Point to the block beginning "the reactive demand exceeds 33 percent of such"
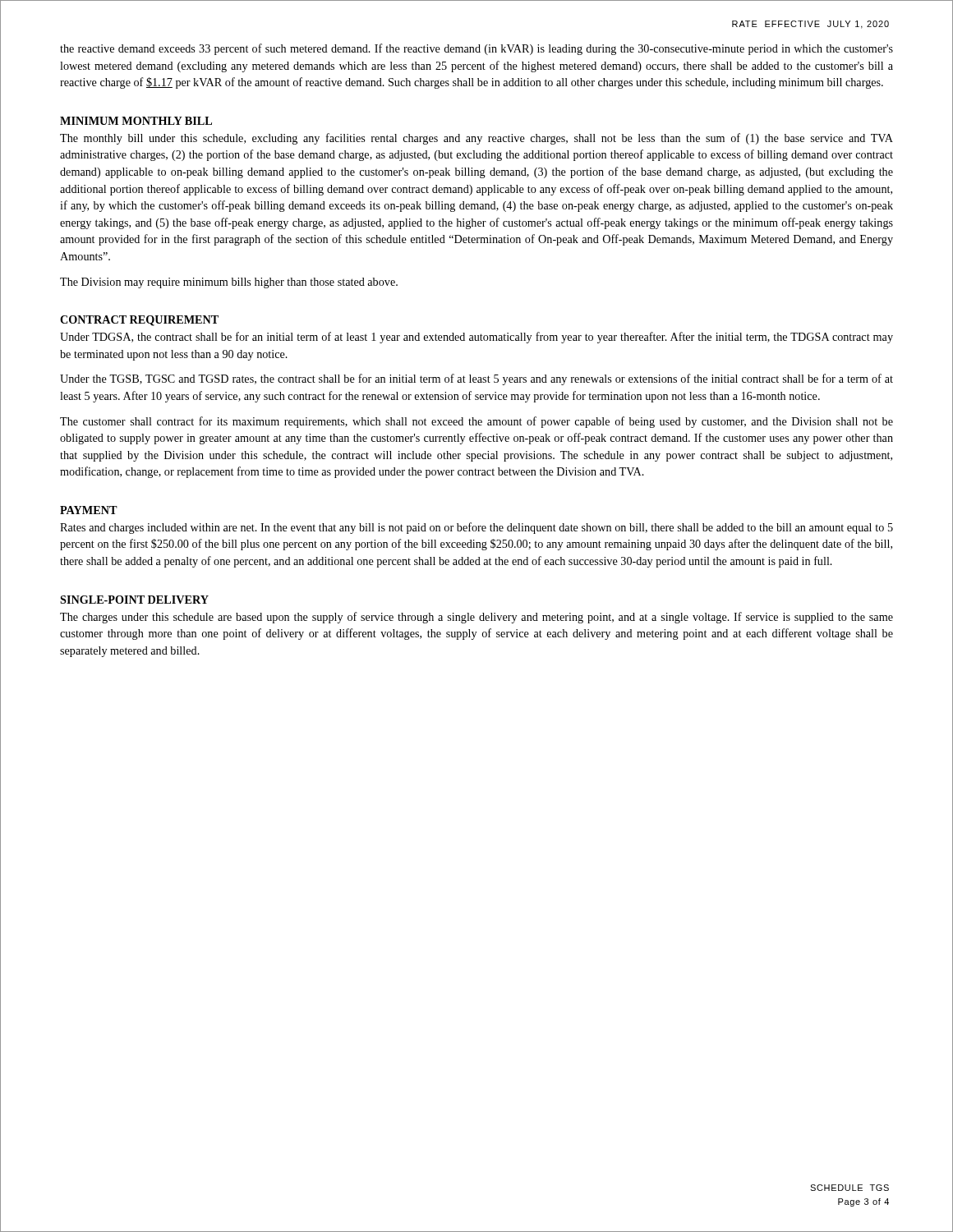 476,65
